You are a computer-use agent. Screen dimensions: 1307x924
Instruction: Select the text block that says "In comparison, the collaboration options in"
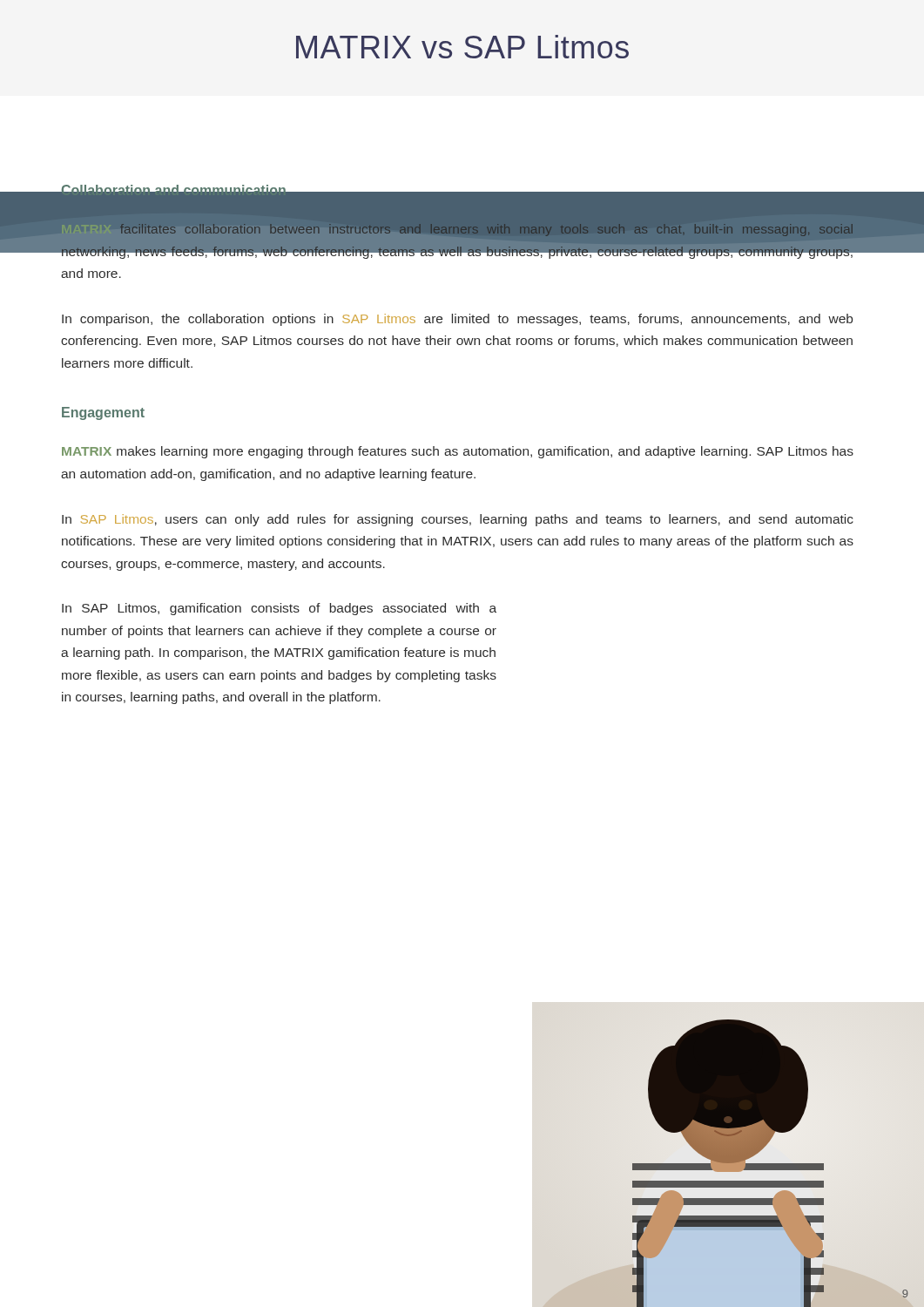point(457,340)
